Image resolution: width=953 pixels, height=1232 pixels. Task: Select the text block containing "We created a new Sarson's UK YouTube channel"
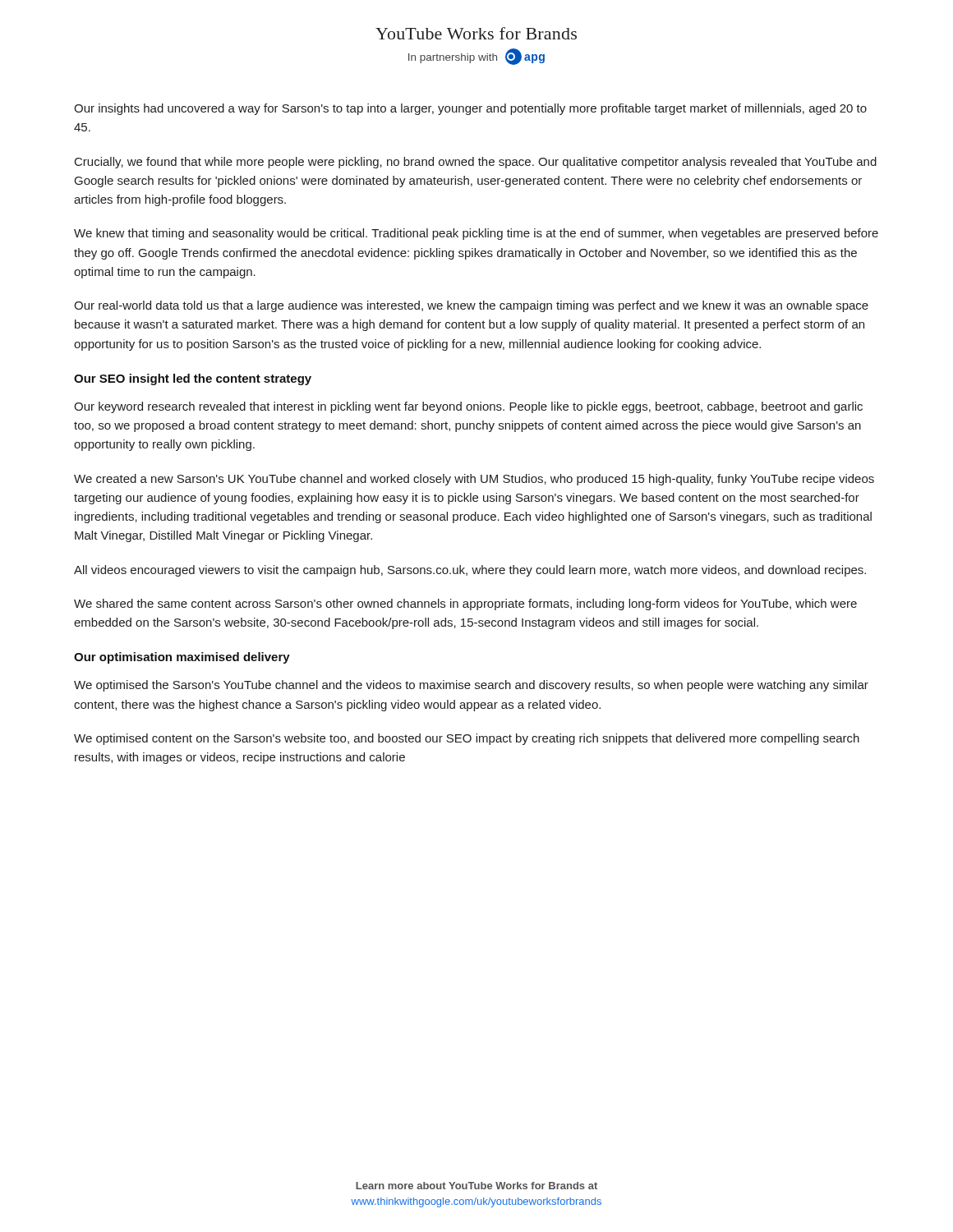tap(474, 507)
